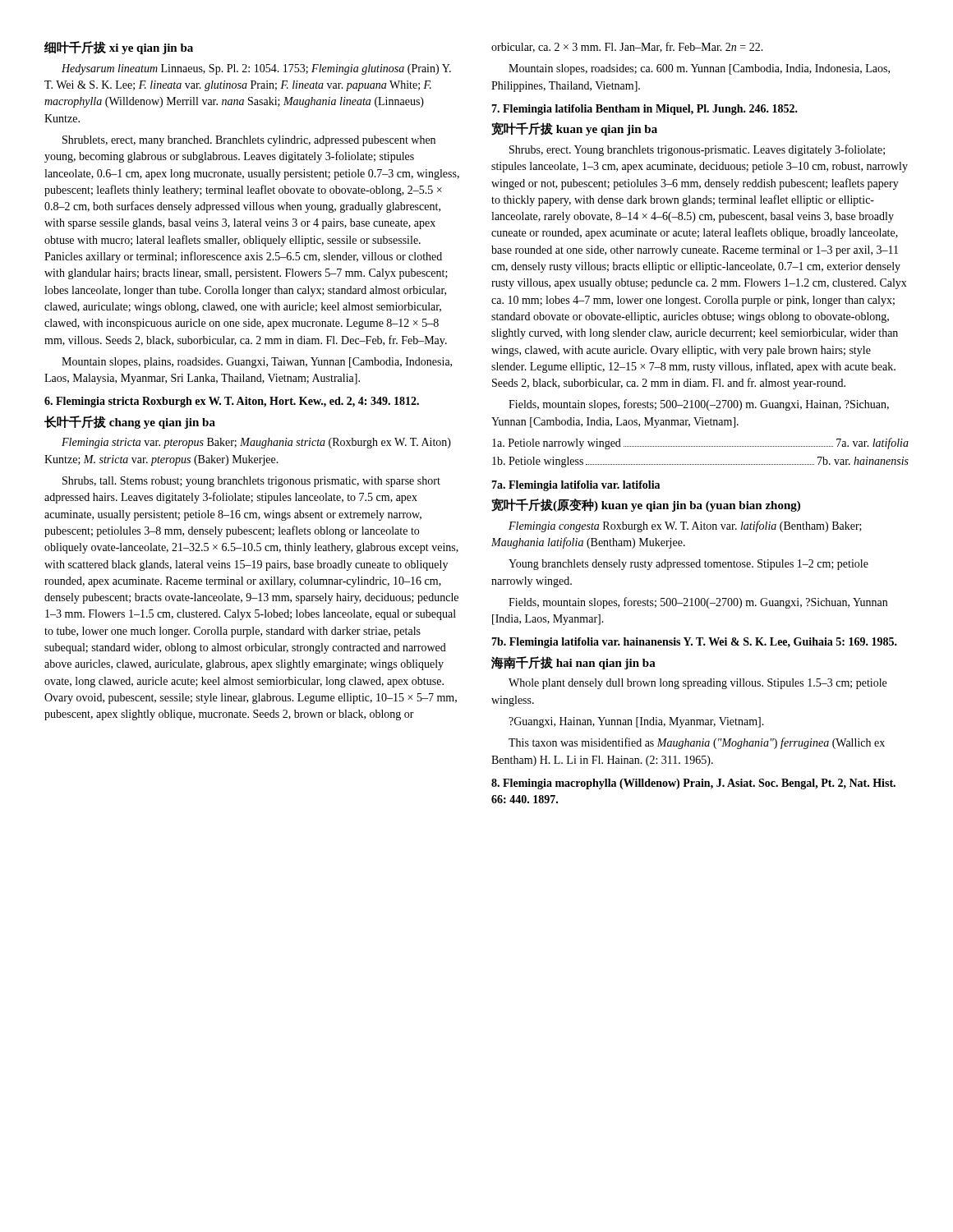Image resolution: width=953 pixels, height=1232 pixels.
Task: Find the section header on this page that starts "海南千斤拔 hai nan qian jin"
Action: coord(573,663)
